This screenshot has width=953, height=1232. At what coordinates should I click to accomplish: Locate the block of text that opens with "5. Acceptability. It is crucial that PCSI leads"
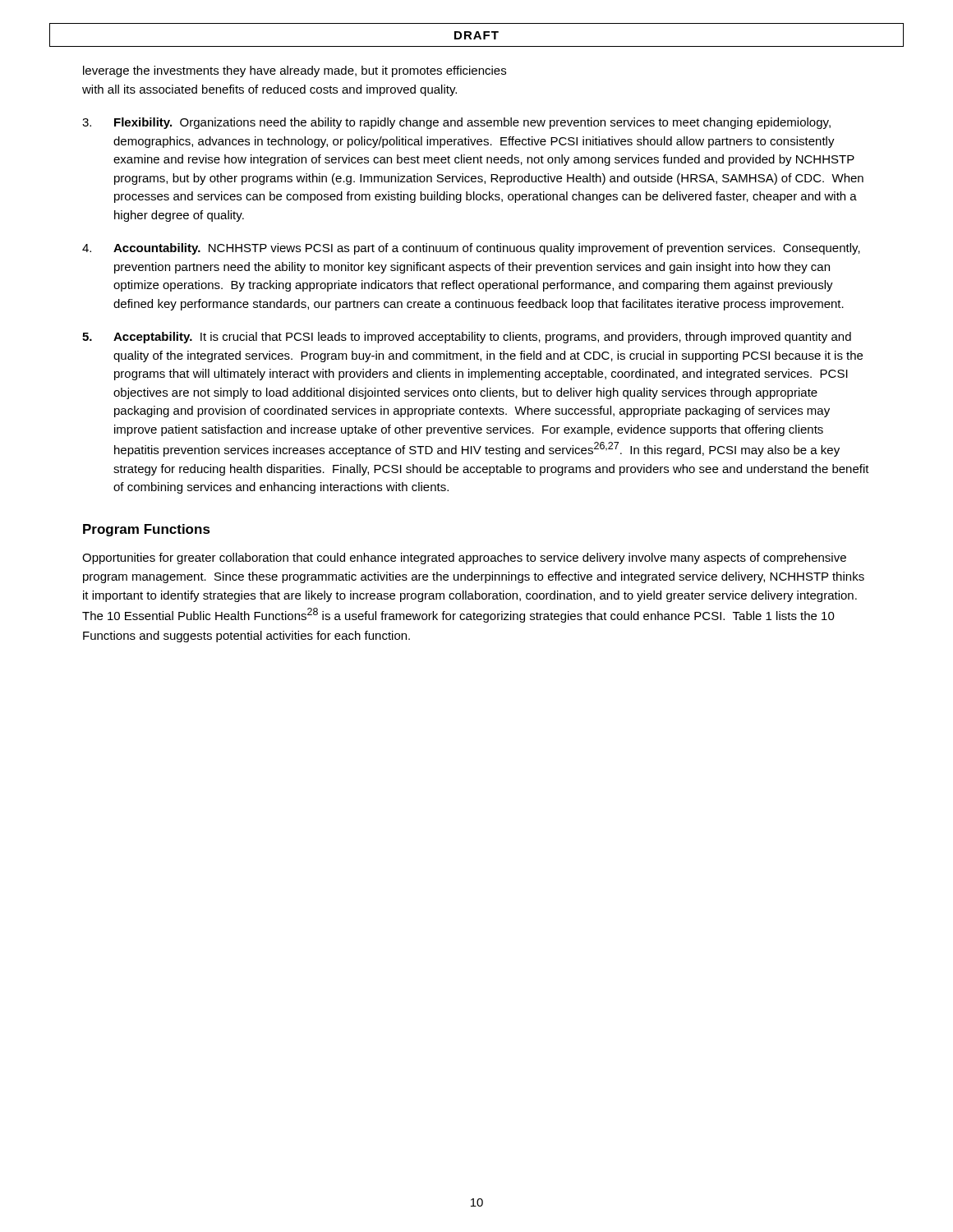coord(476,412)
